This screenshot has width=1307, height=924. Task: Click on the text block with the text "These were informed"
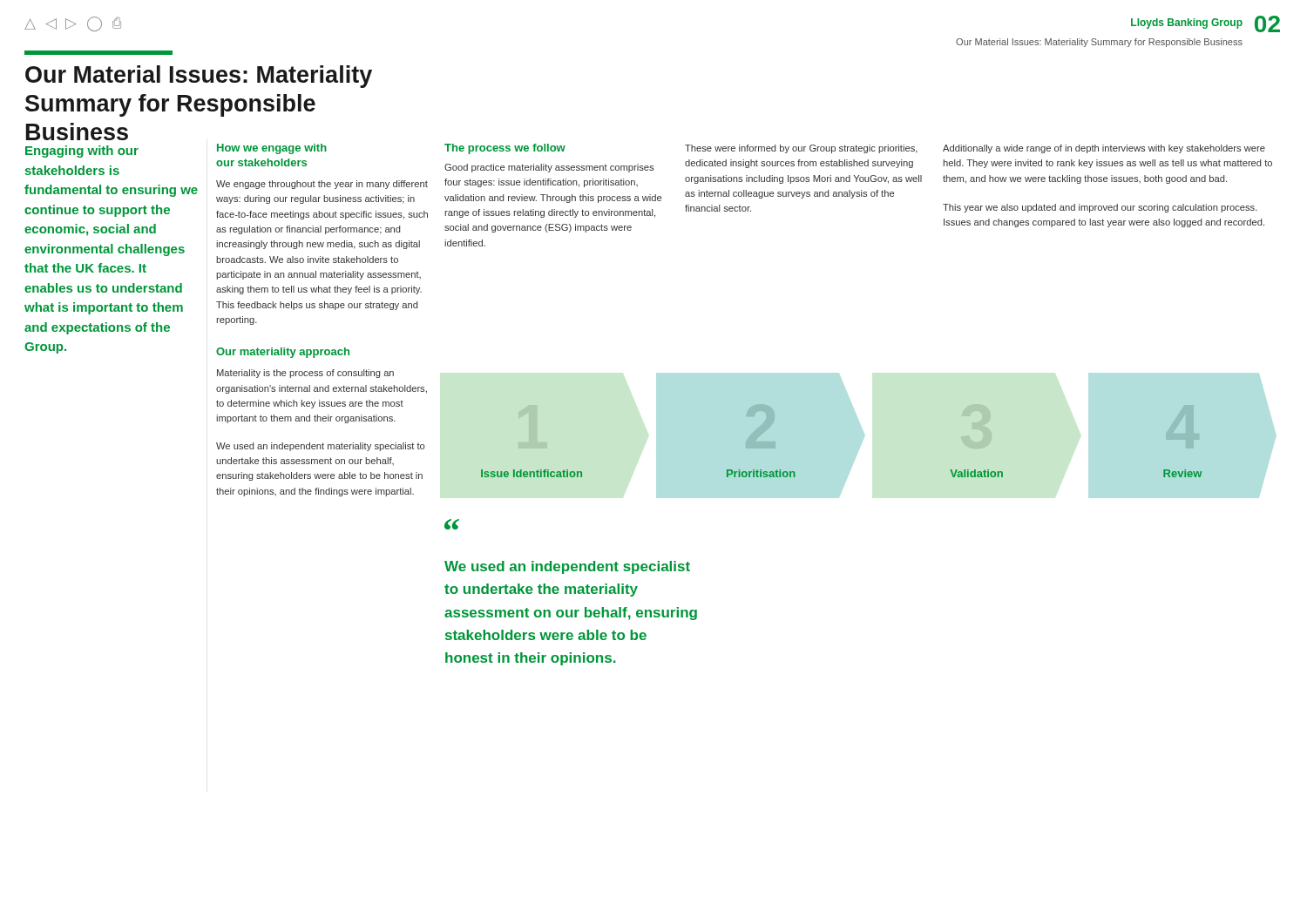click(x=803, y=178)
